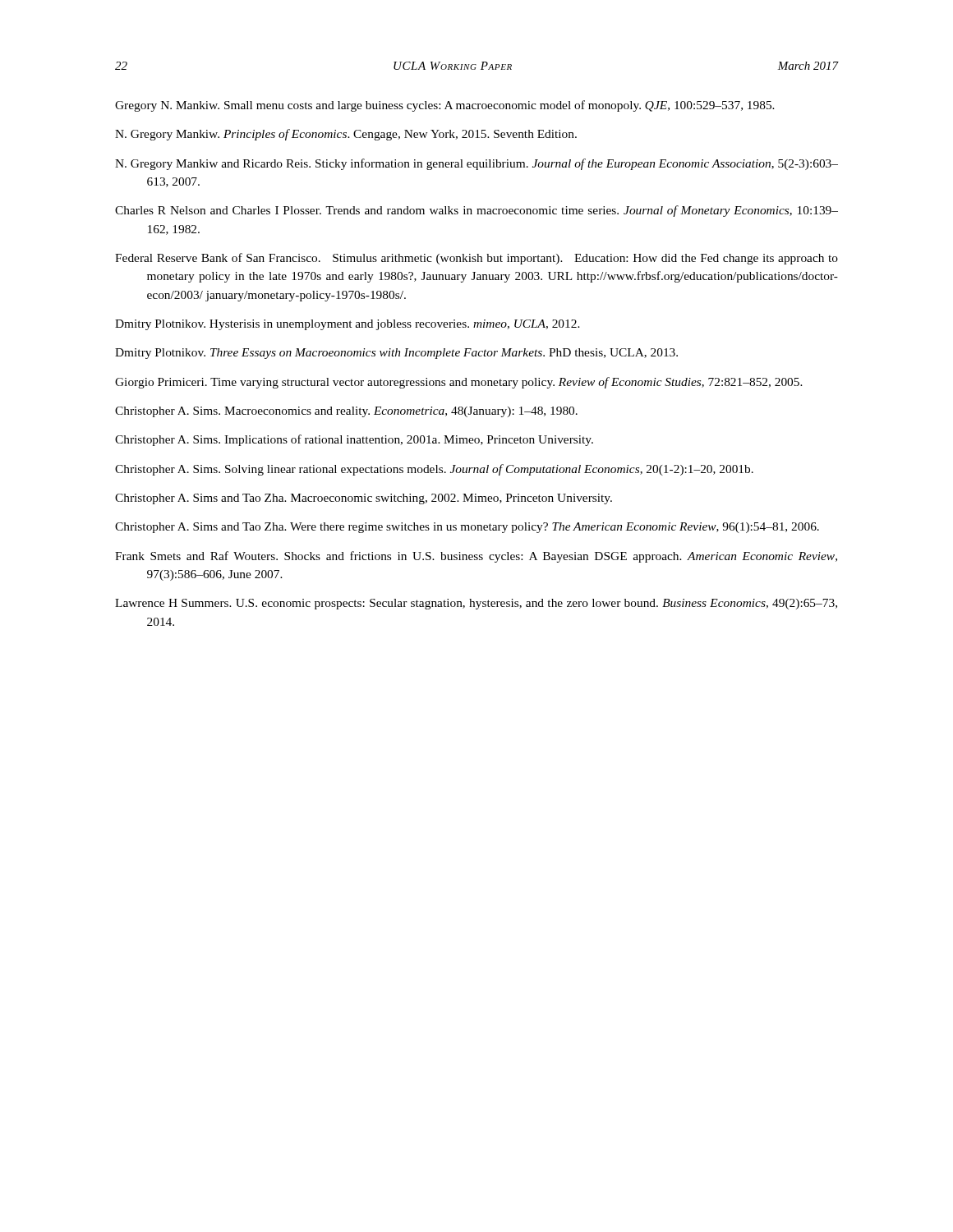Click the passage that begins "Christopher A. Sims and Tao Zha. Macroeconomic"
953x1232 pixels.
(476, 498)
